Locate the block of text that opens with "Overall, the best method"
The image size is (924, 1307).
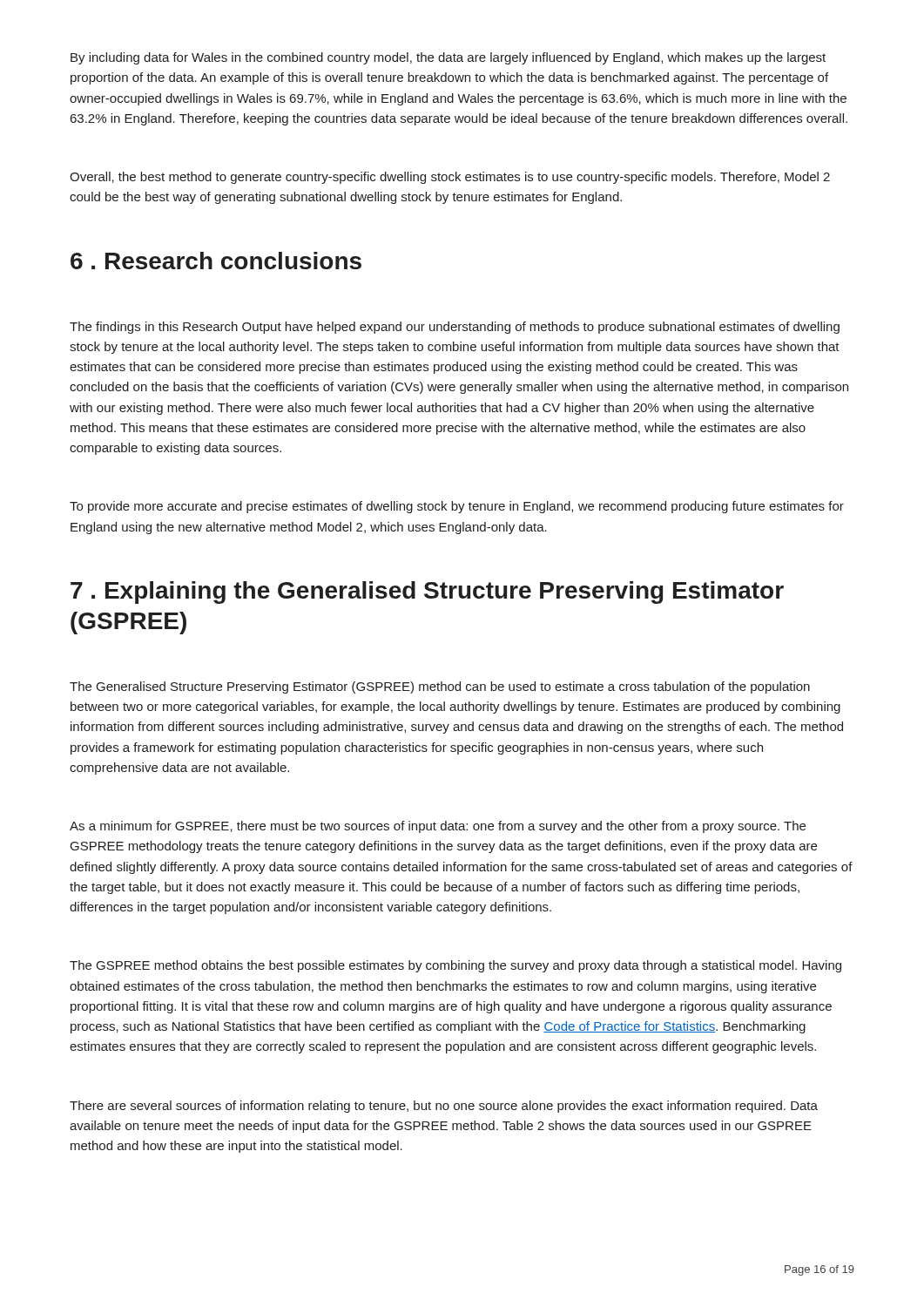(450, 187)
